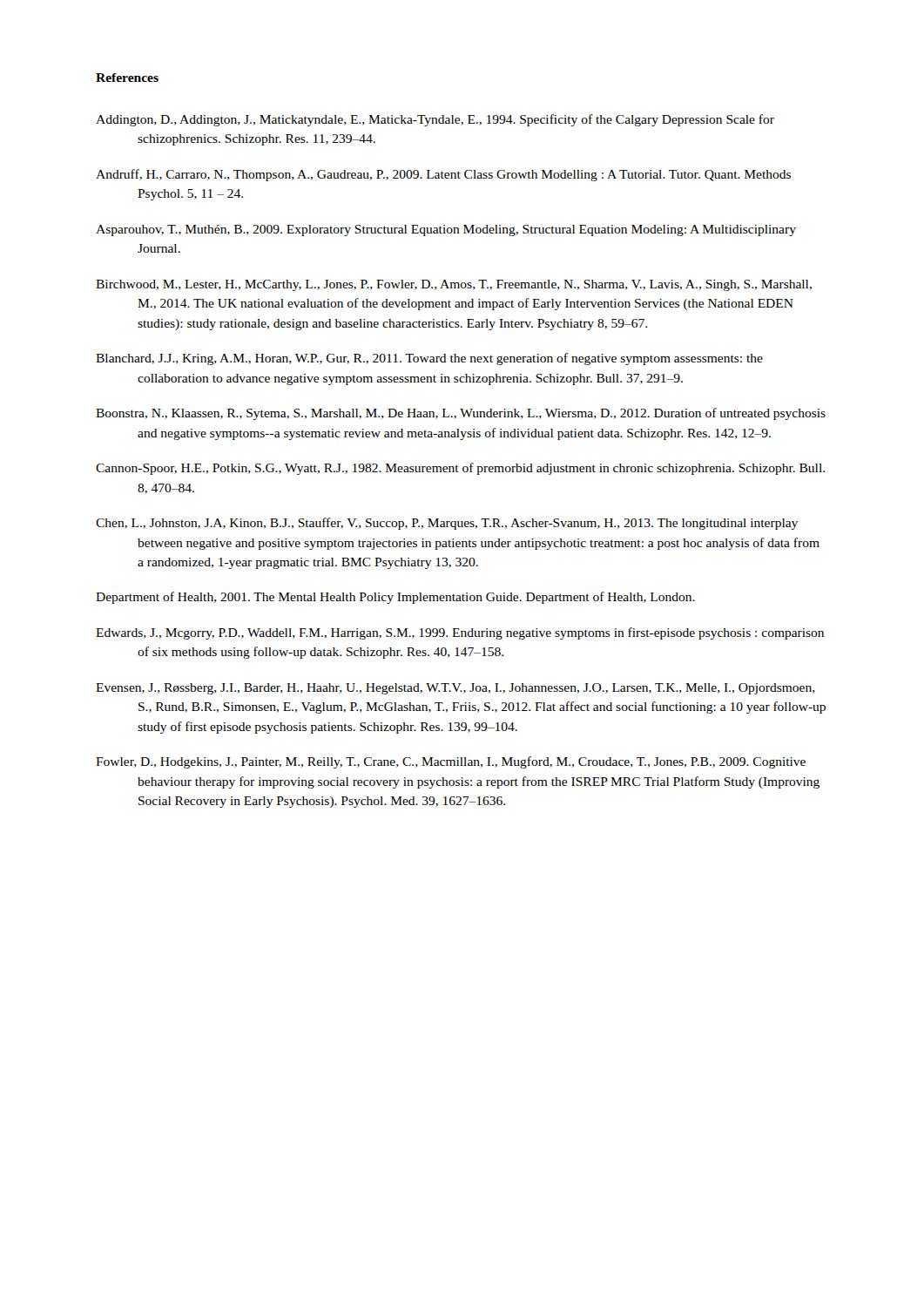The width and height of the screenshot is (924, 1307).
Task: Locate the list item containing "Andruff, H., Carraro, N., Thompson, A.,"
Action: 444,184
